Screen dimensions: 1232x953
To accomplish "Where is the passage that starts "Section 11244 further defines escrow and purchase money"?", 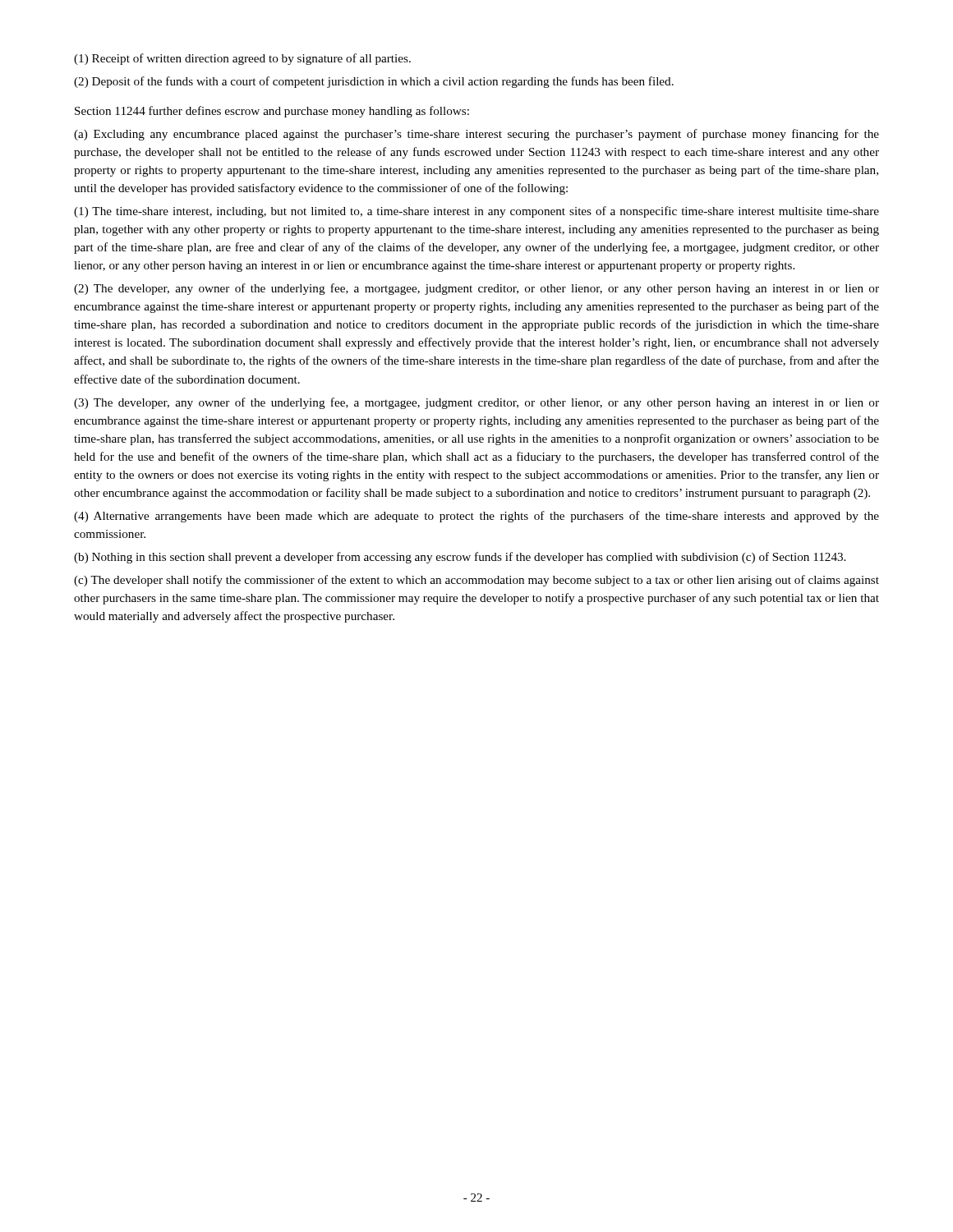I will (x=272, y=111).
